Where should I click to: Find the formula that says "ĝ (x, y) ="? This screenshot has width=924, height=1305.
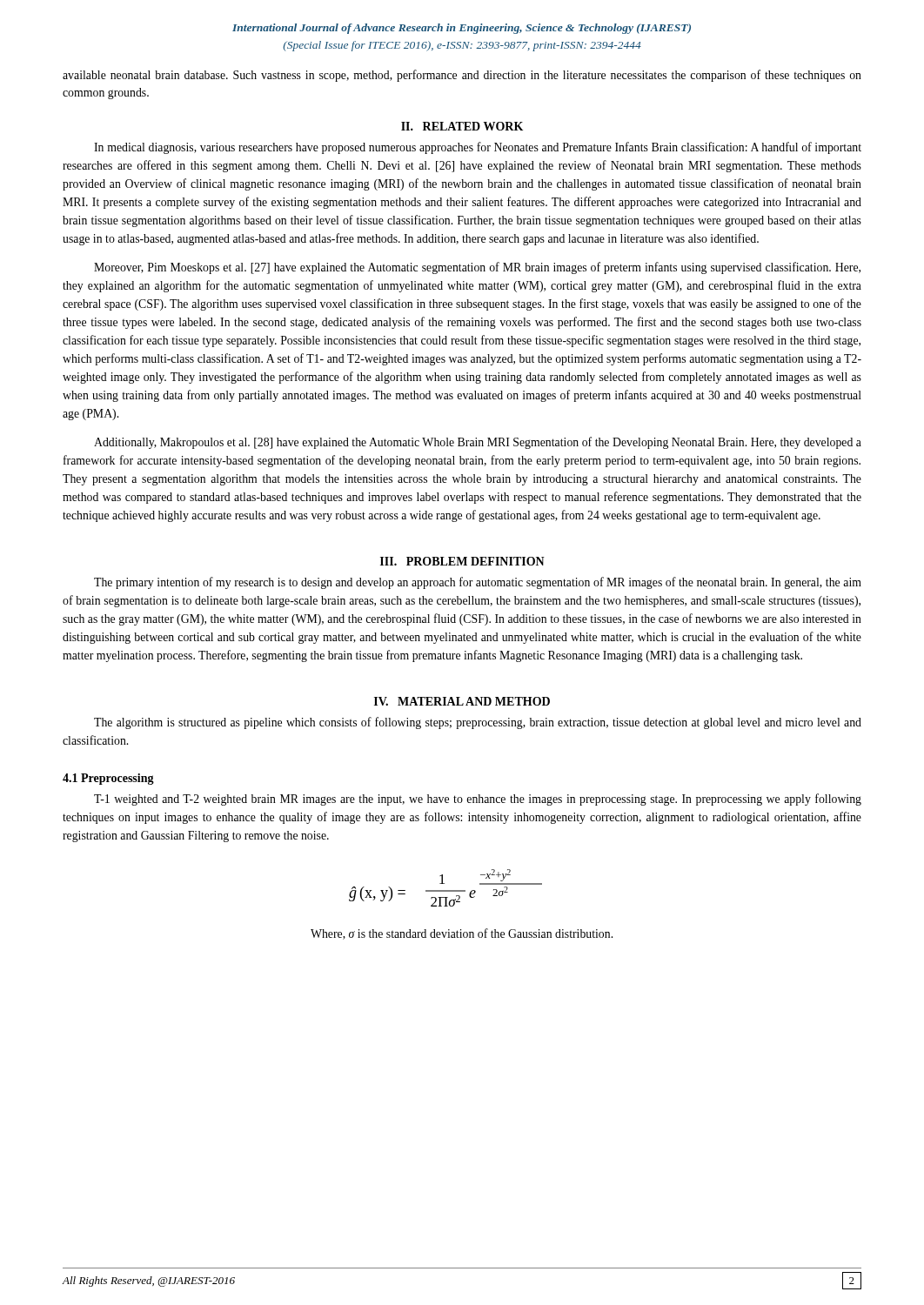pos(462,889)
